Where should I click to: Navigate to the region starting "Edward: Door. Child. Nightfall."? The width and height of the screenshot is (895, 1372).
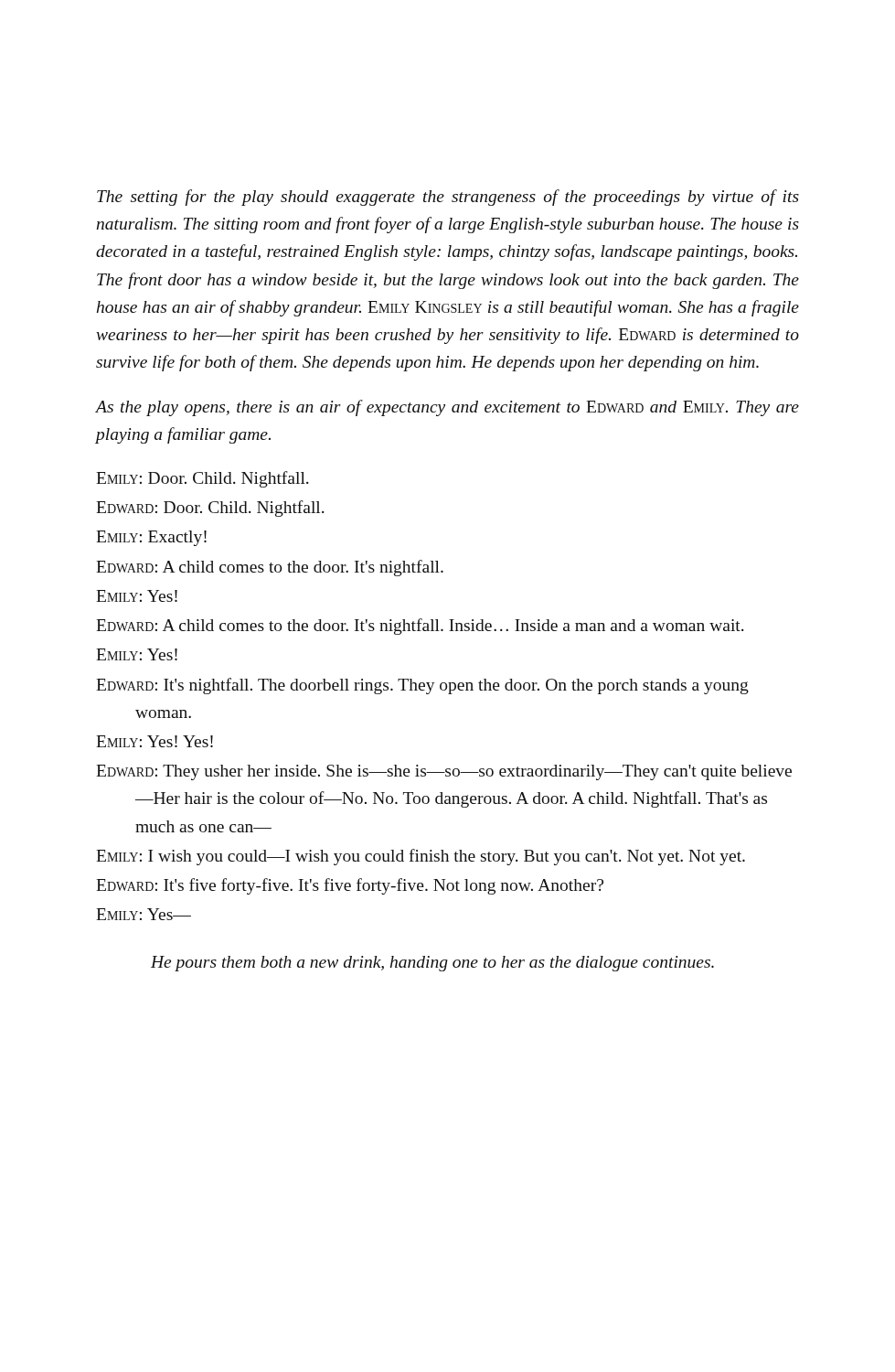click(x=211, y=507)
